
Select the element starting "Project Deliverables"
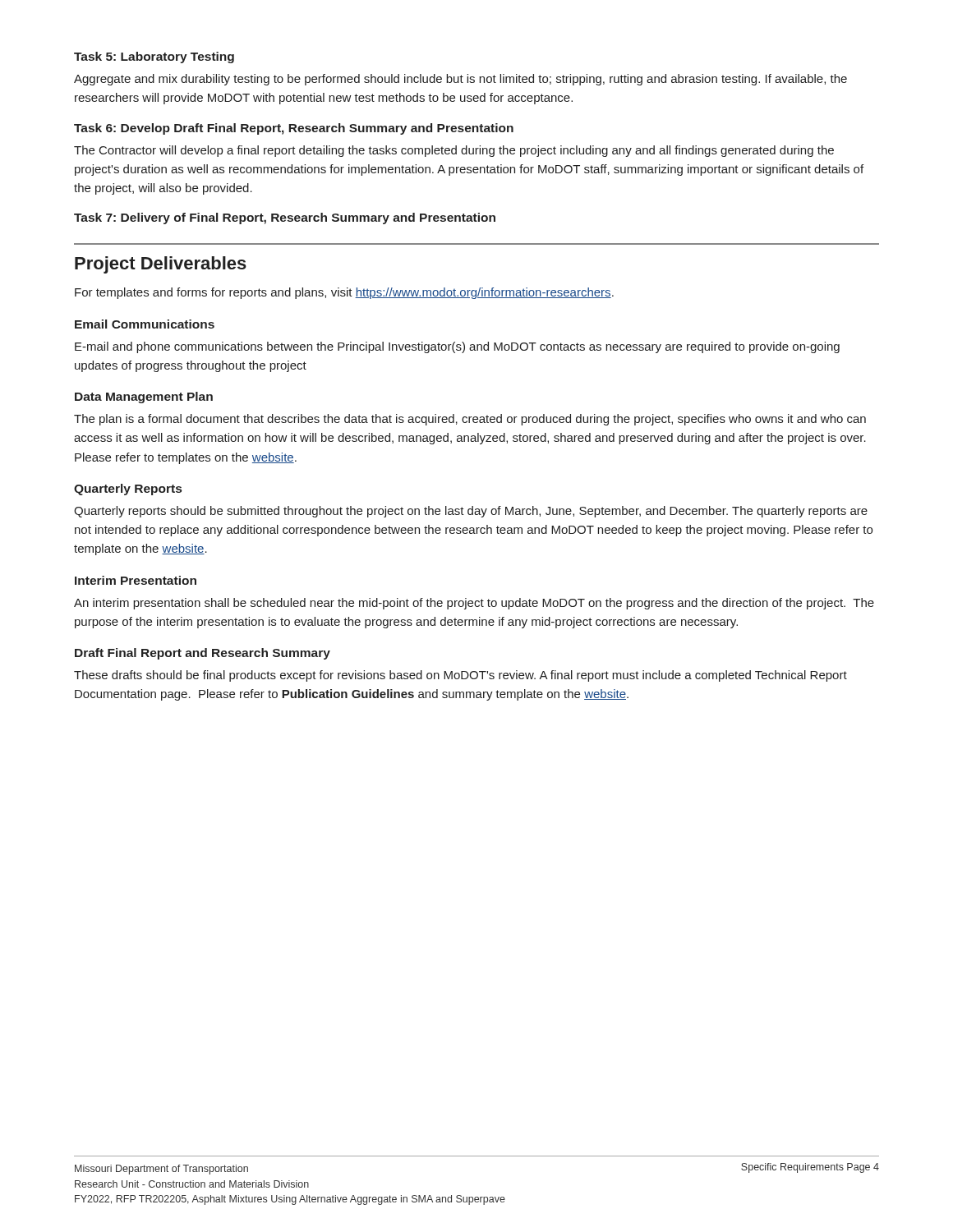pyautogui.click(x=160, y=263)
